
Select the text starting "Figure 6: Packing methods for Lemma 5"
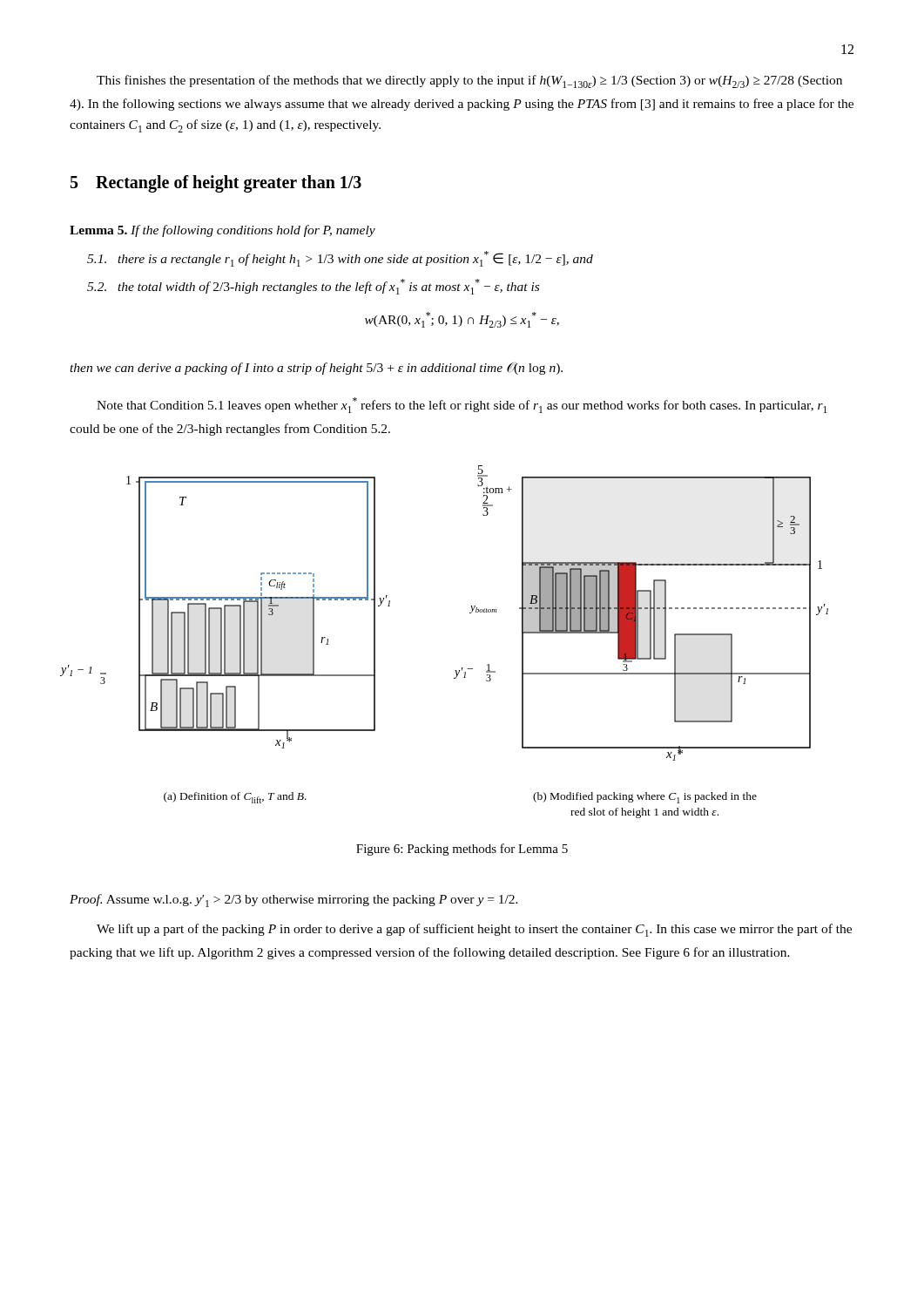pos(462,849)
